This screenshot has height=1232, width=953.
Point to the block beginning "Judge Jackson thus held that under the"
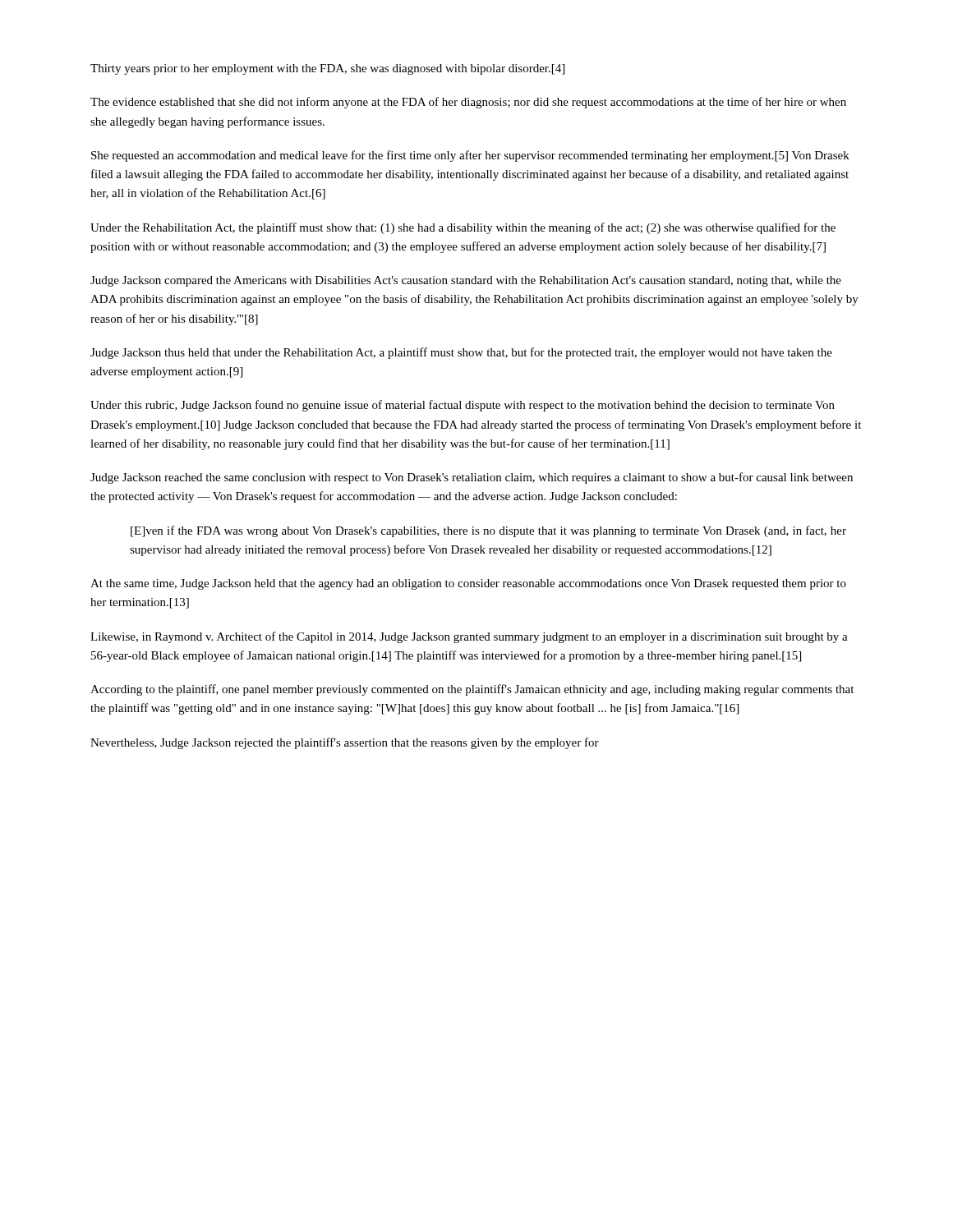[461, 362]
